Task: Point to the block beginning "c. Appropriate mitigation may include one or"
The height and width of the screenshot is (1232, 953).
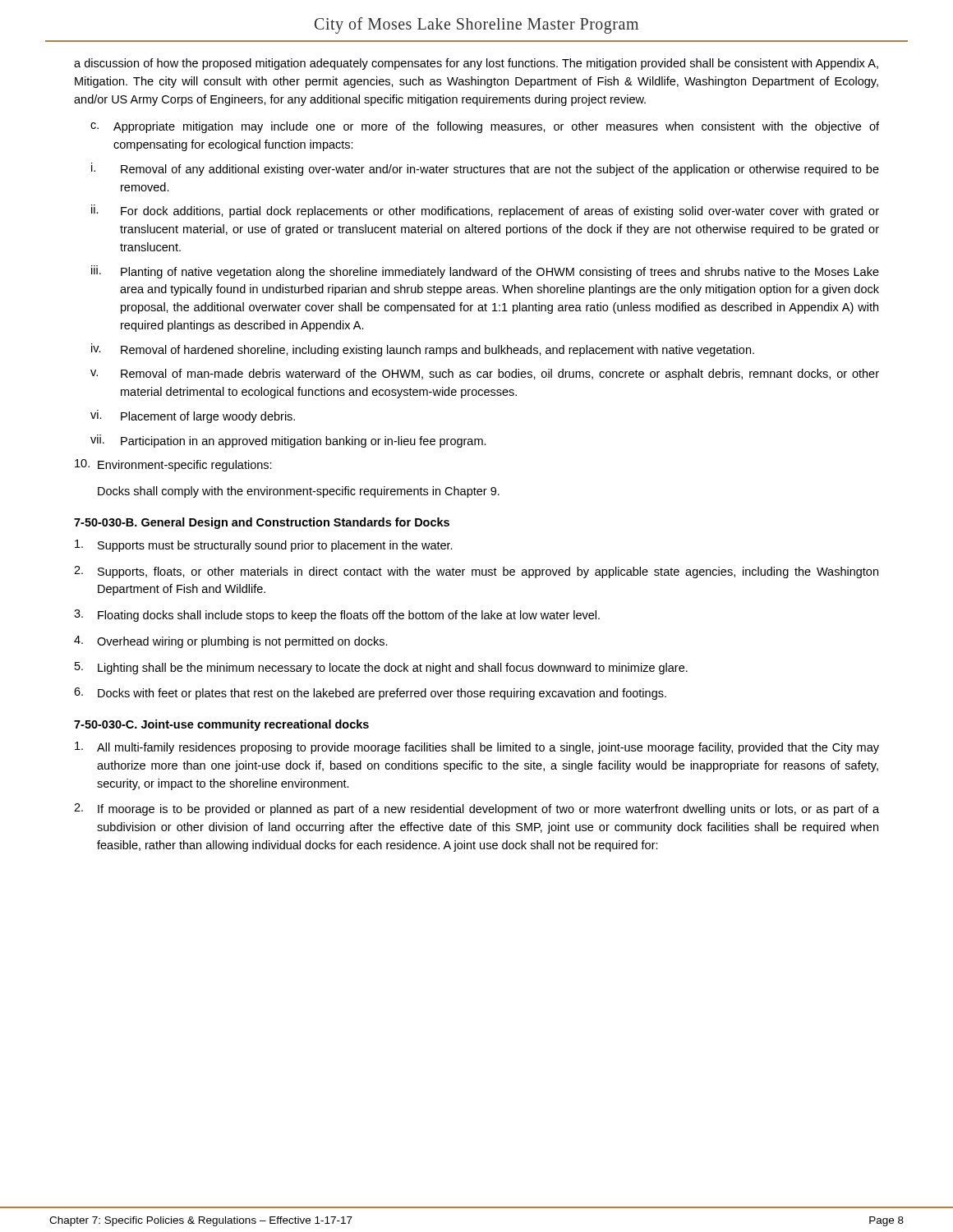Action: (485, 136)
